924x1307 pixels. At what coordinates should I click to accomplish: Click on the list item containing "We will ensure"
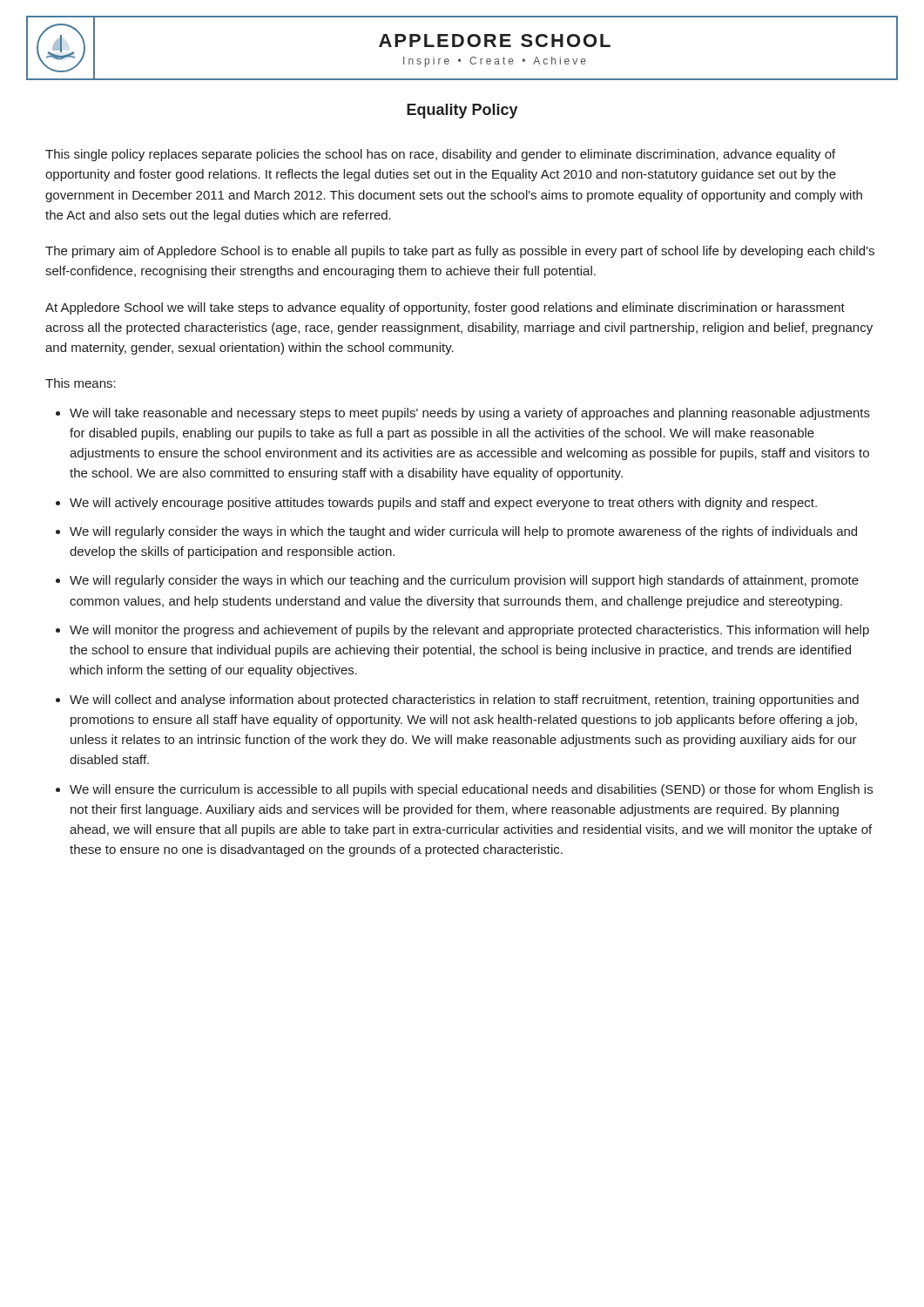pyautogui.click(x=462, y=823)
